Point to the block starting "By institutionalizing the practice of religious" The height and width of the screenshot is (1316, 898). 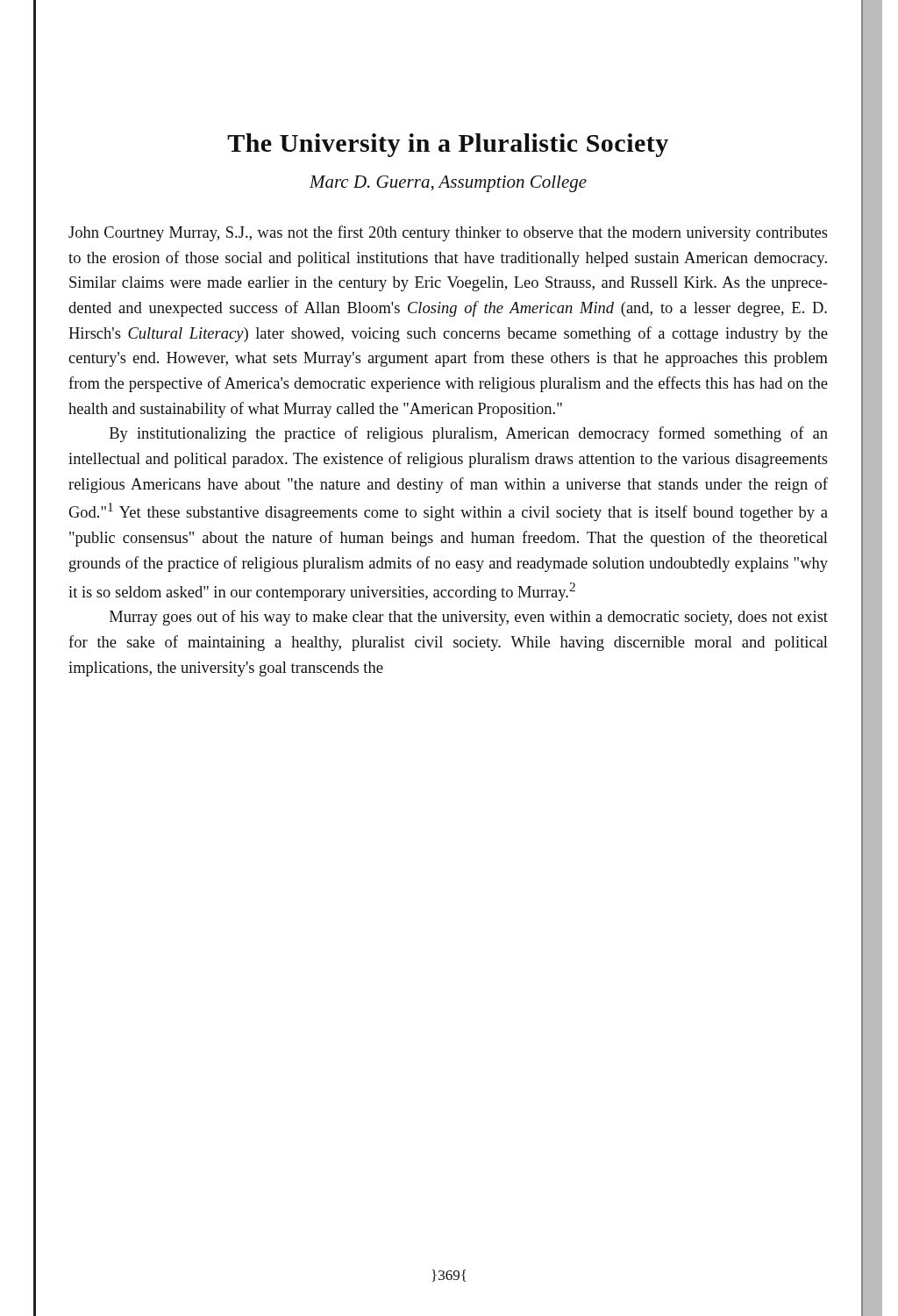click(x=448, y=513)
